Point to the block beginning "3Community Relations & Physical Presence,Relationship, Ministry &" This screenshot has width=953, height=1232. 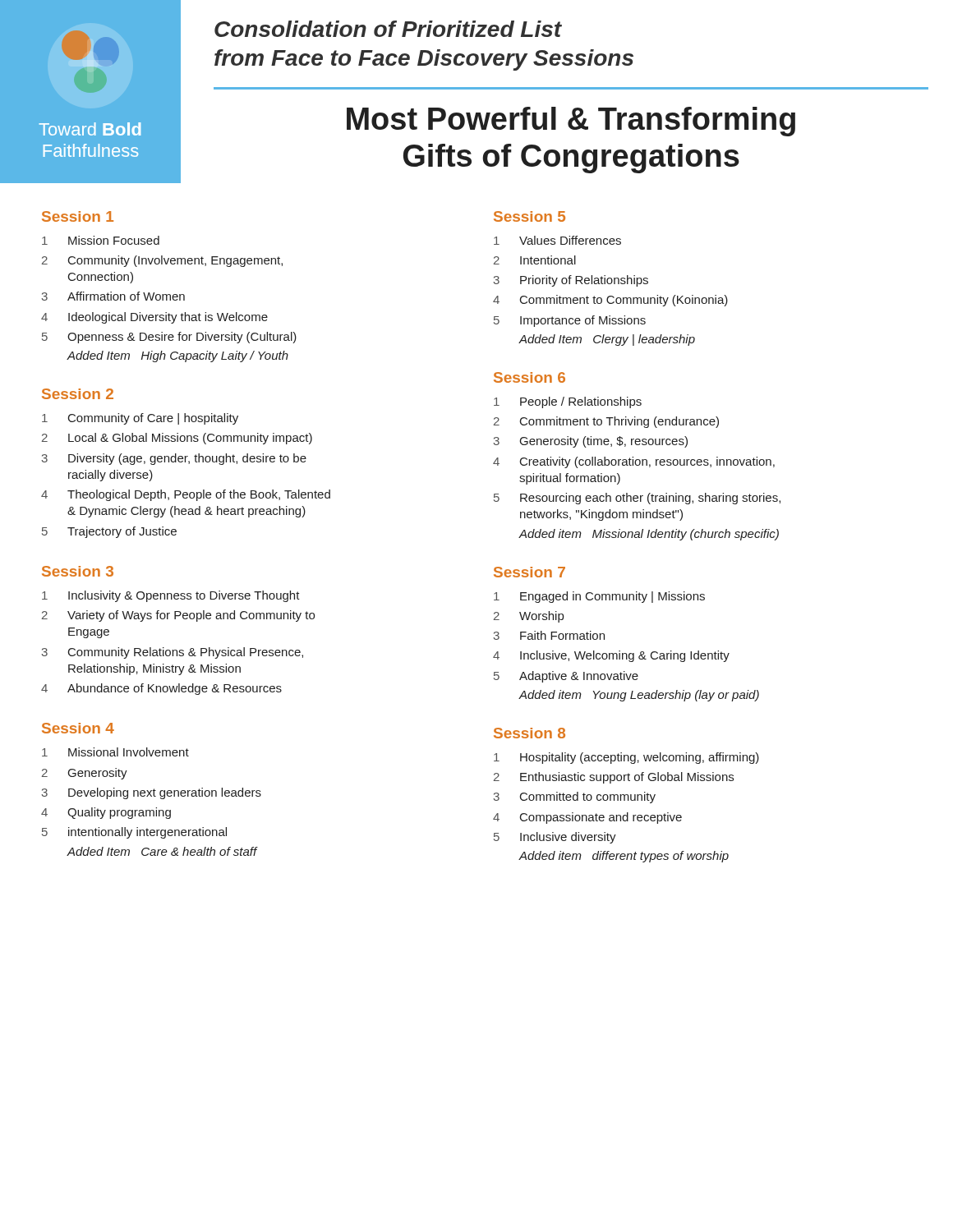pyautogui.click(x=251, y=660)
